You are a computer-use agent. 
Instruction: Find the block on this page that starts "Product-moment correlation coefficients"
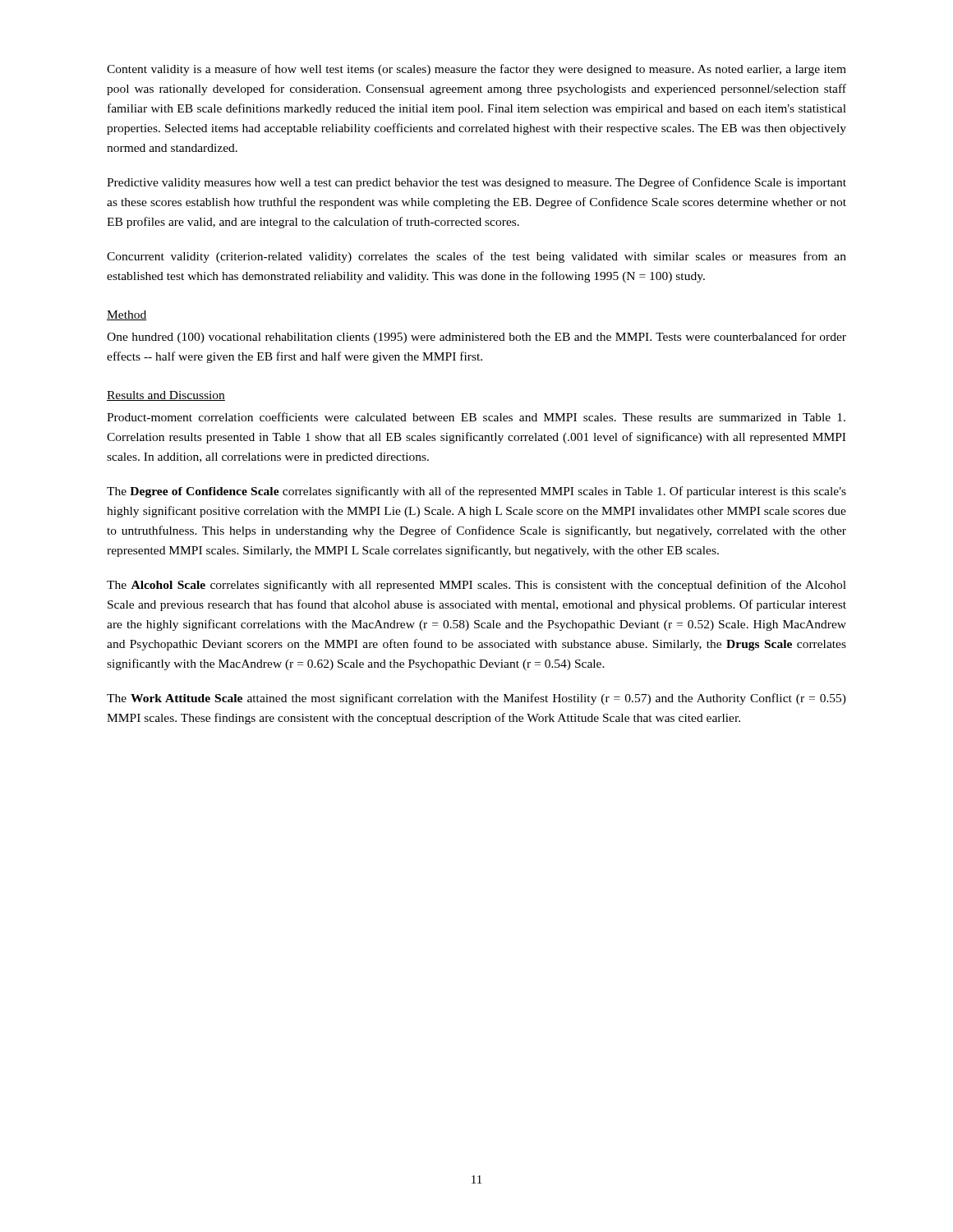[x=476, y=437]
